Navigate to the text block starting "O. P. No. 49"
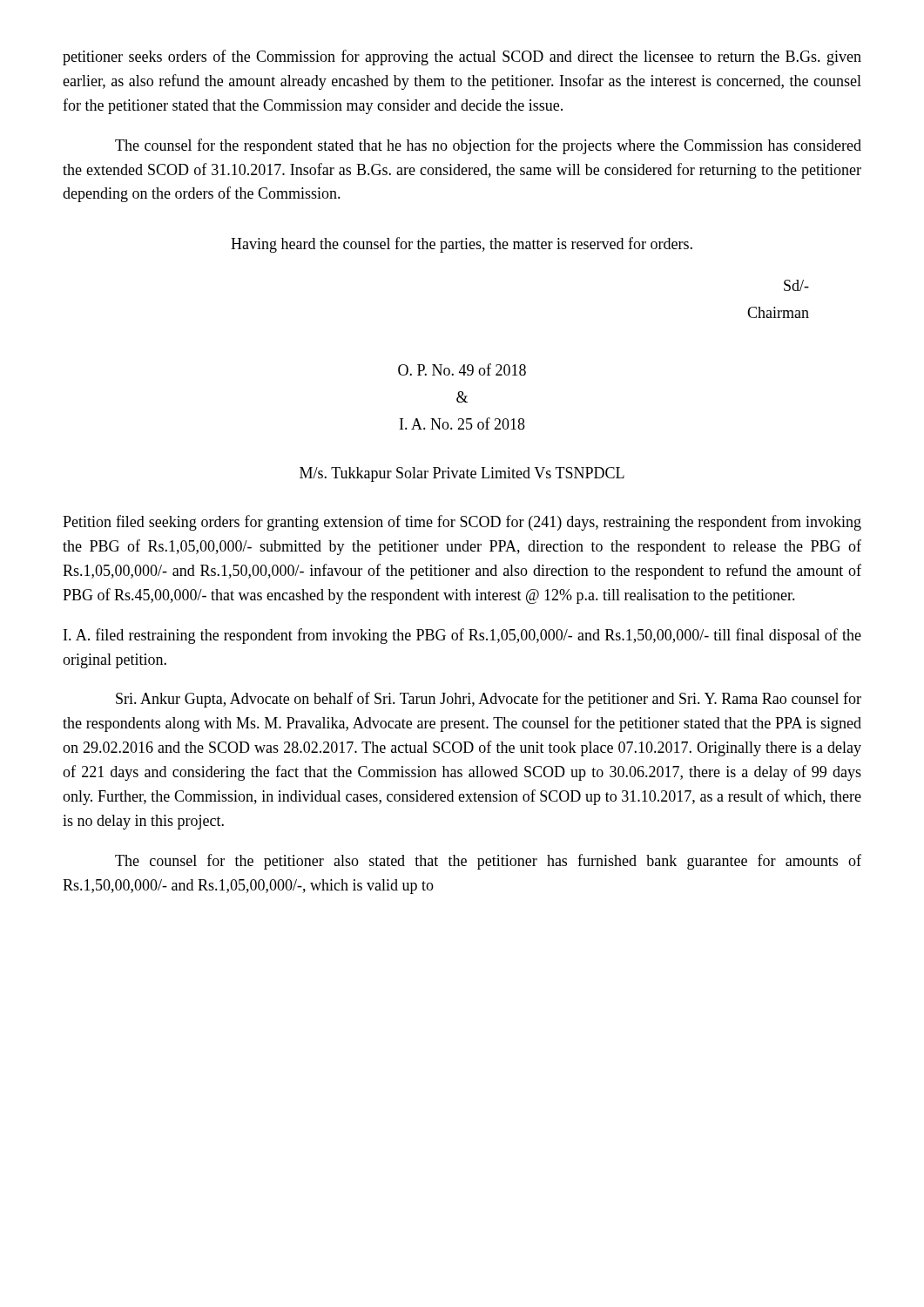Image resolution: width=924 pixels, height=1307 pixels. pos(462,398)
